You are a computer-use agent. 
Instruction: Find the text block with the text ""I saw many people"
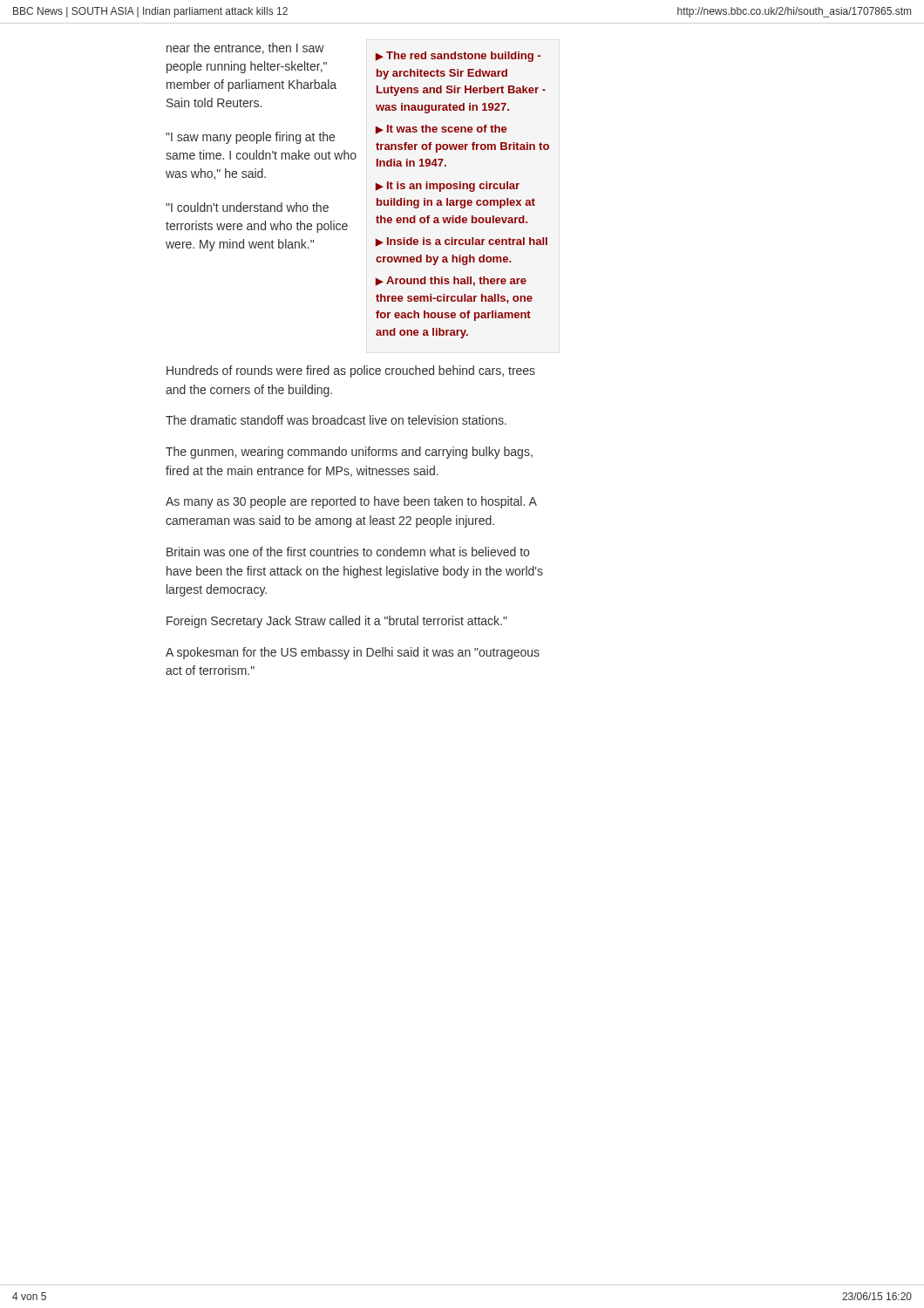(261, 155)
